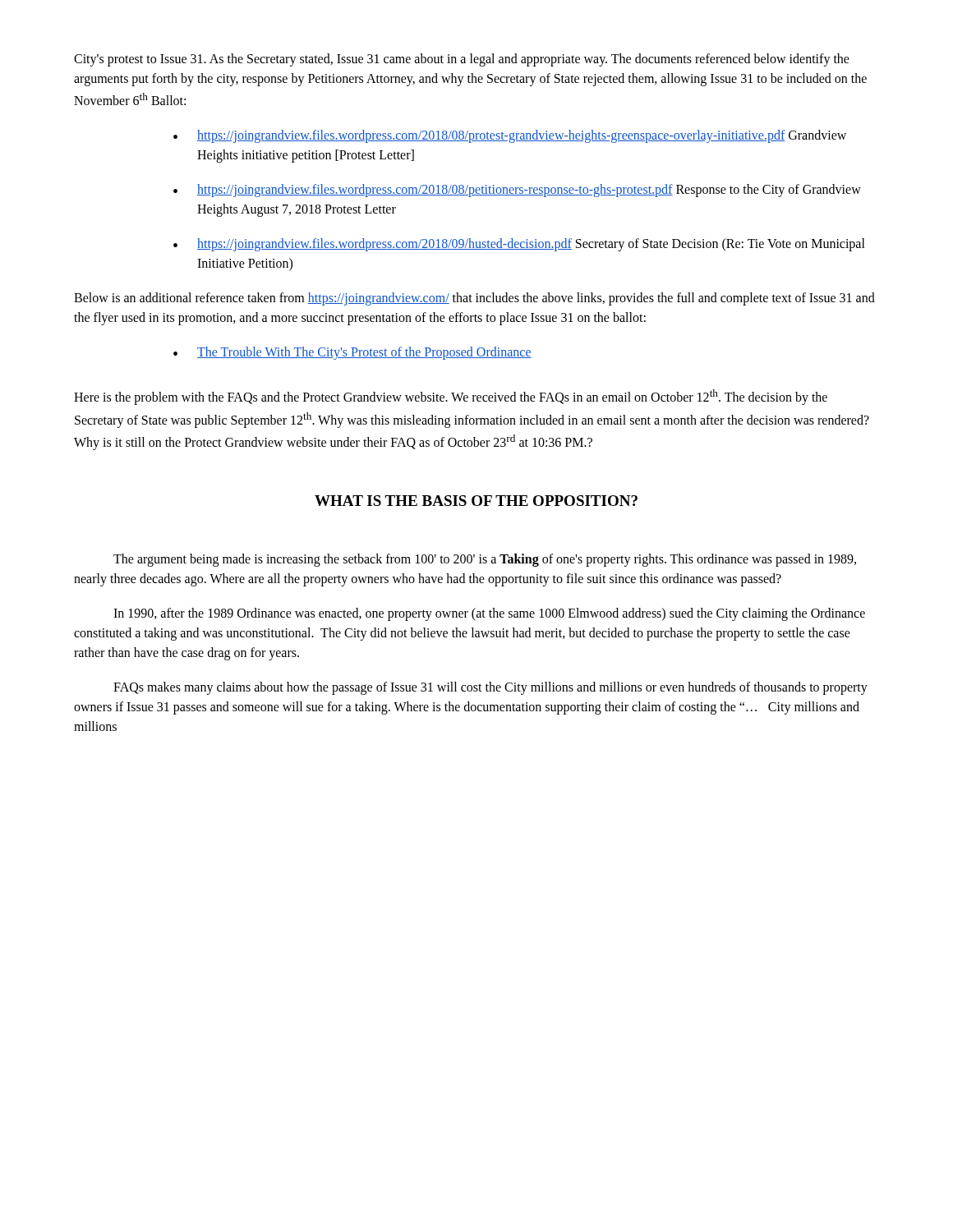The width and height of the screenshot is (953, 1232).
Task: Find the text block with the text "The argument being made is increasing"
Action: click(465, 569)
